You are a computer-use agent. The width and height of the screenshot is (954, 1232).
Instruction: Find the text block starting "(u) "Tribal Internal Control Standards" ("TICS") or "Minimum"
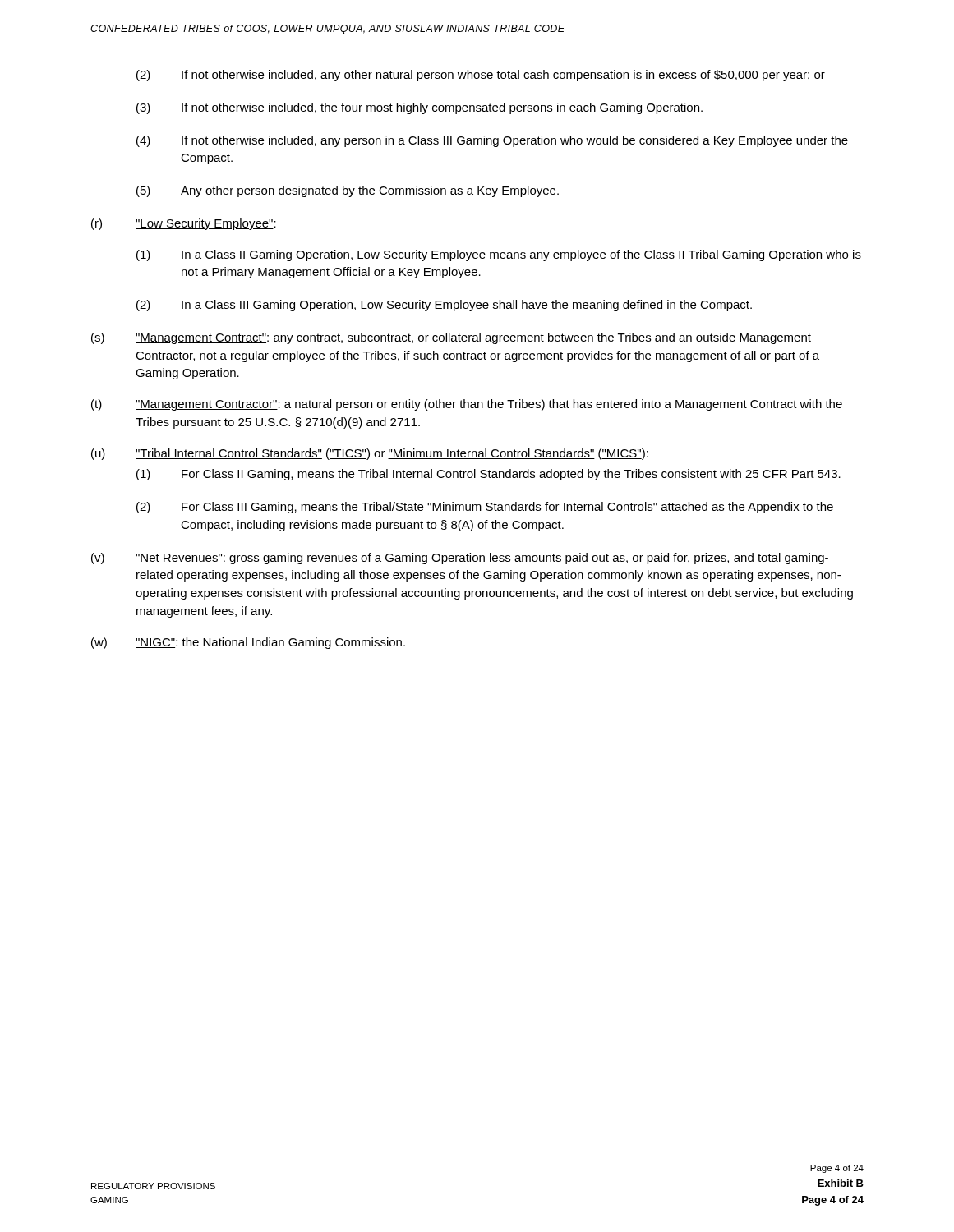[477, 453]
